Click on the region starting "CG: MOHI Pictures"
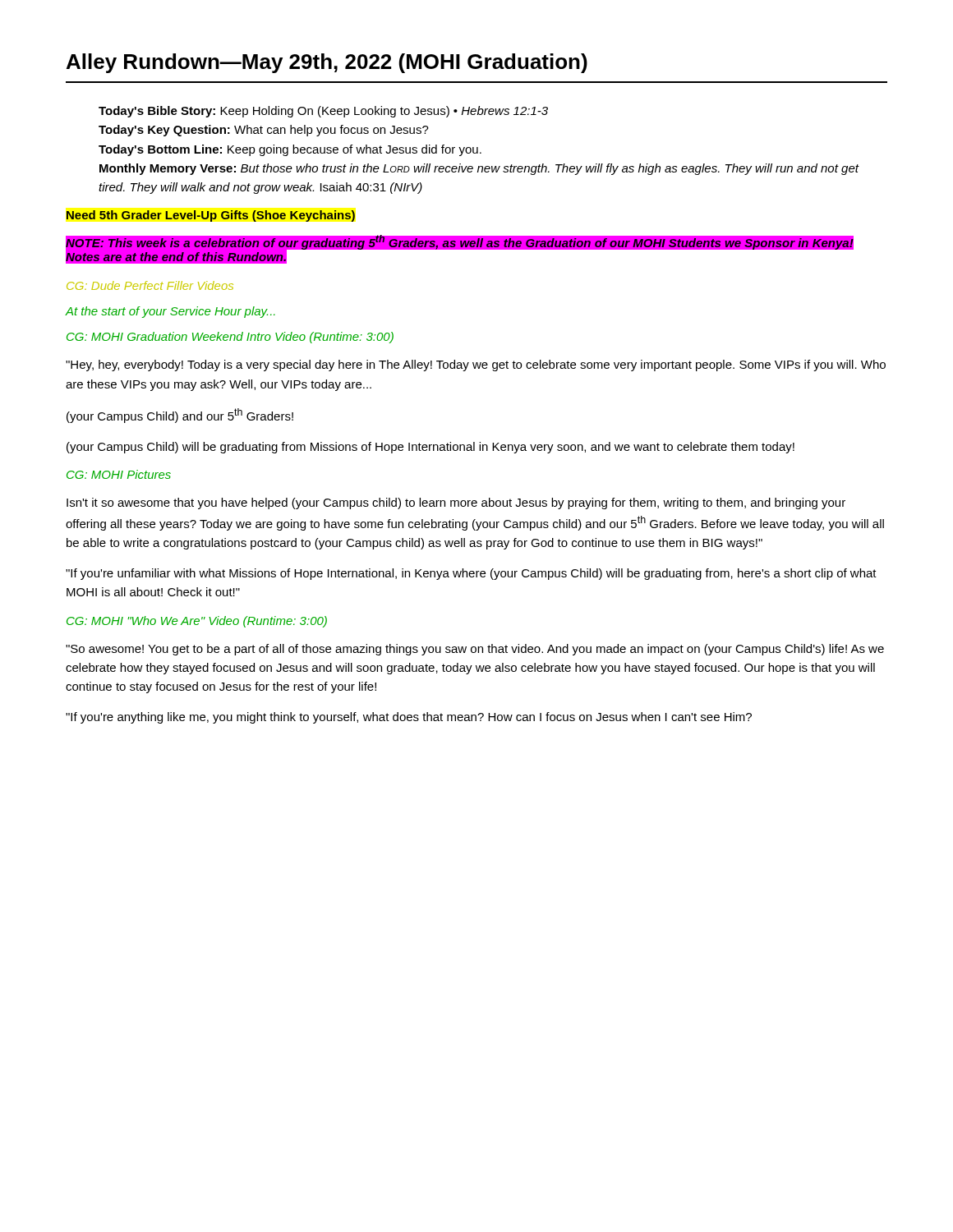This screenshot has width=953, height=1232. (118, 475)
